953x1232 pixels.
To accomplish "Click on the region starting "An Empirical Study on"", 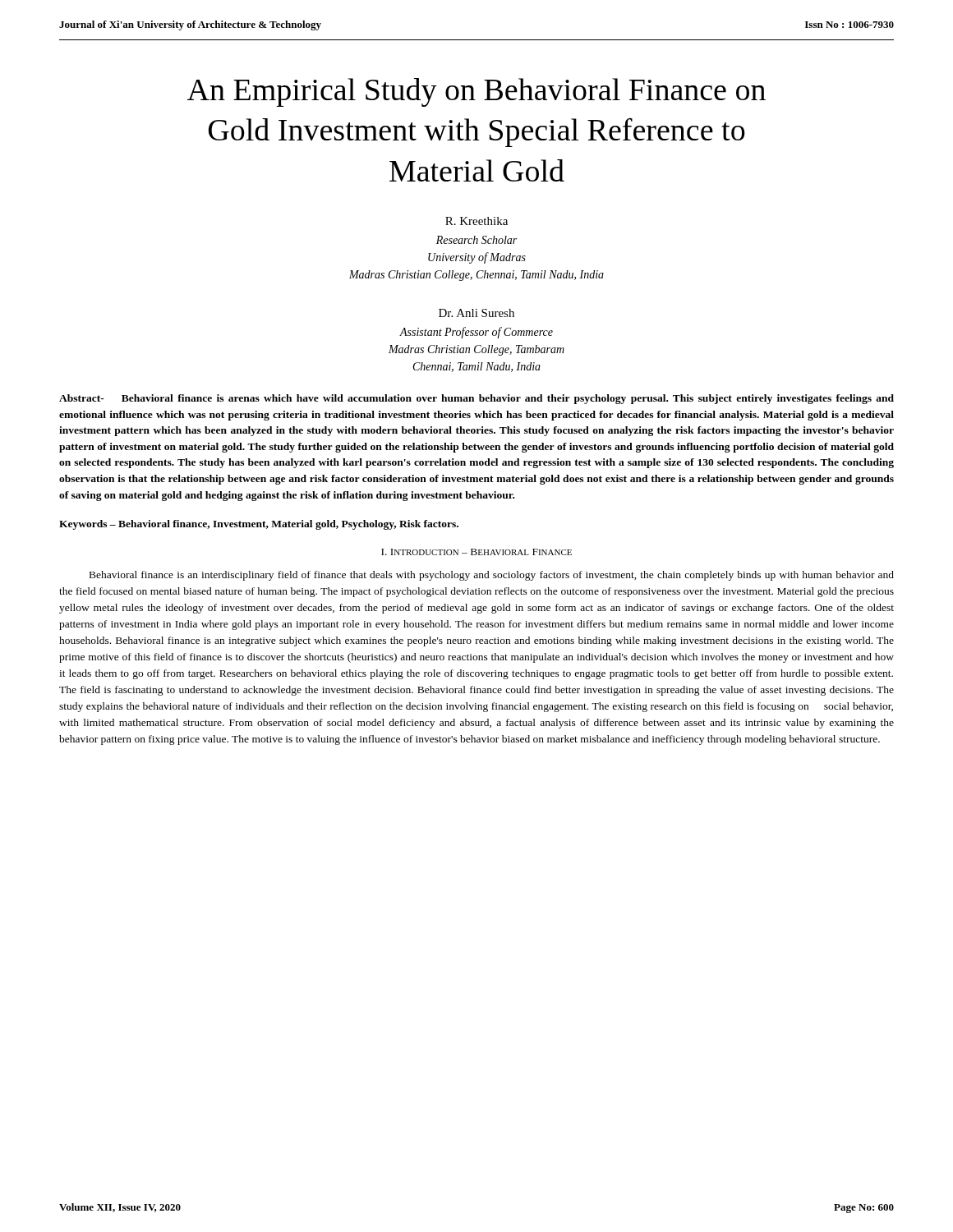I will (476, 131).
